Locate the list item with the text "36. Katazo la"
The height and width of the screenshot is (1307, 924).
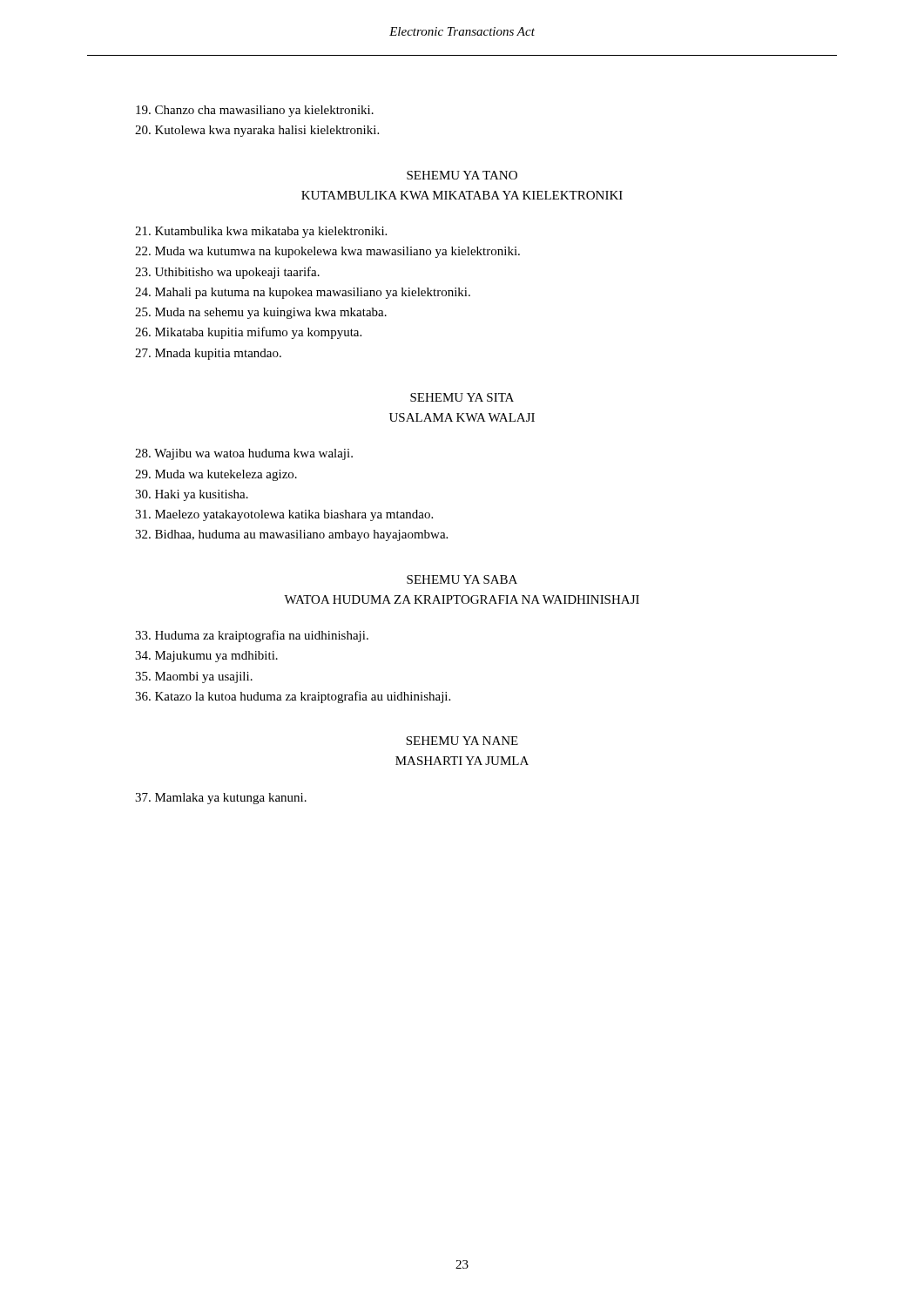click(x=293, y=696)
